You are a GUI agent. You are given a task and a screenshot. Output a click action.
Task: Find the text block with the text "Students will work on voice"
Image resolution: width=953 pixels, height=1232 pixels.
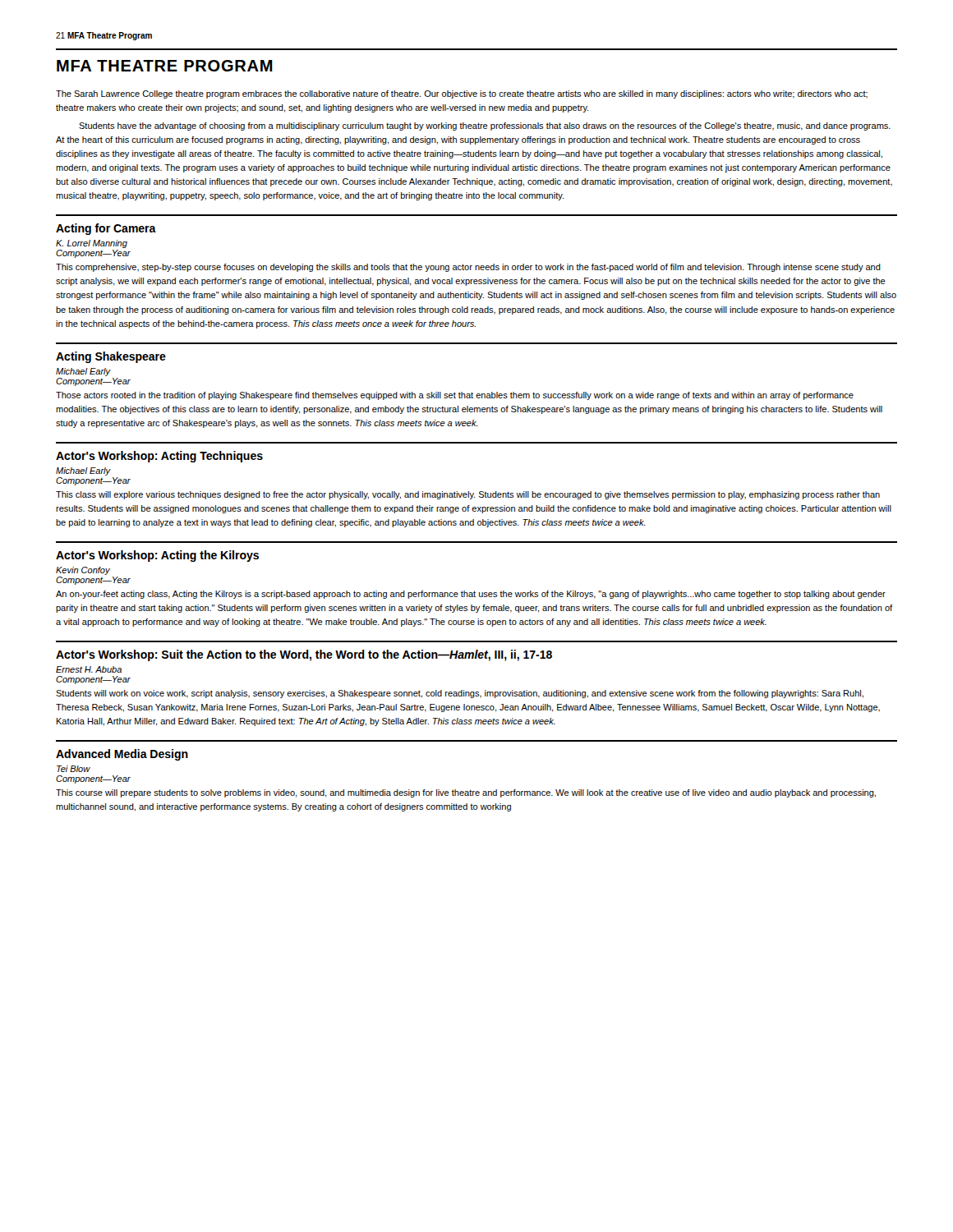[468, 707]
